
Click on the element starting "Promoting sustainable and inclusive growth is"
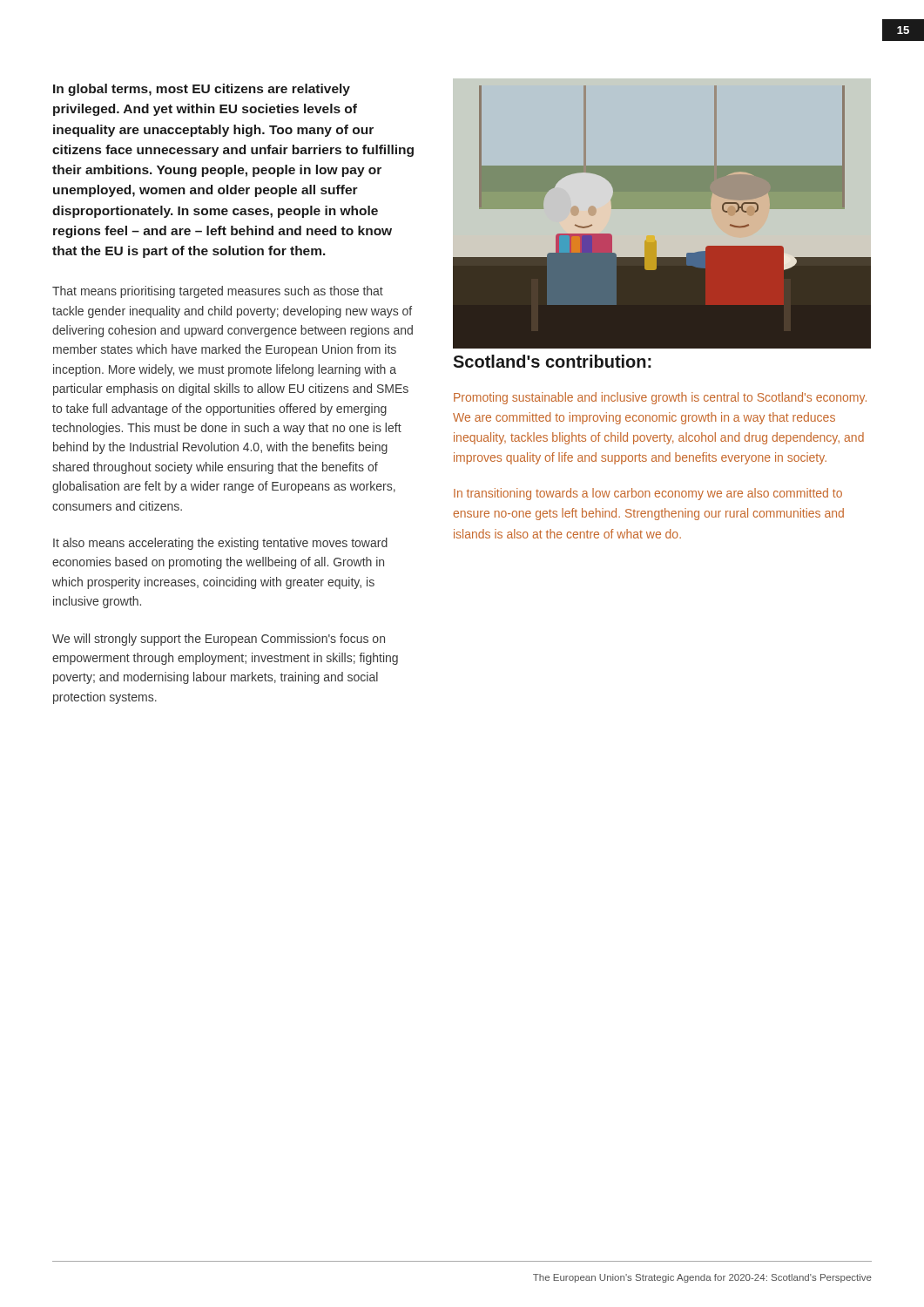(660, 428)
